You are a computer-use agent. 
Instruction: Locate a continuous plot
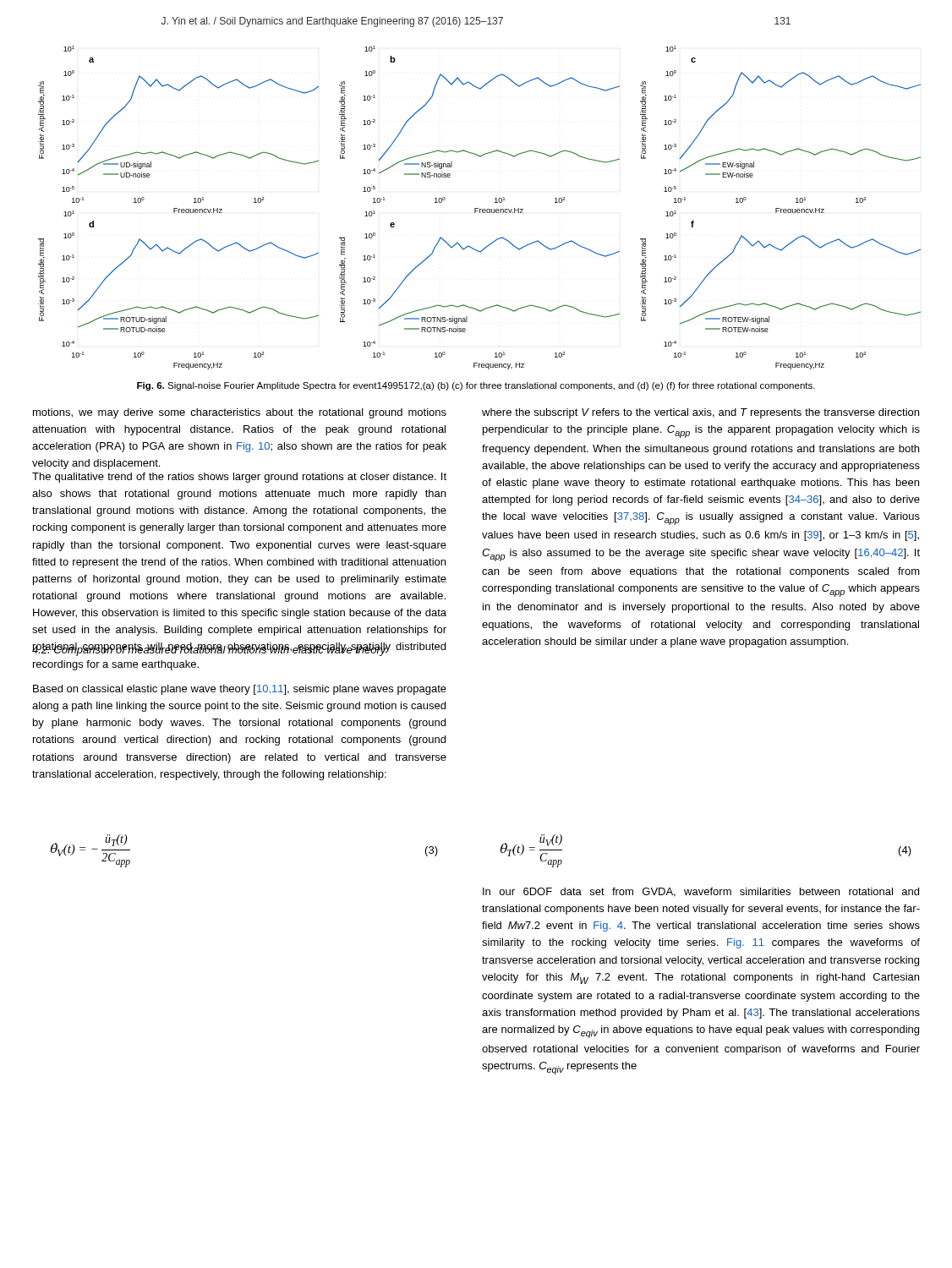[476, 206]
